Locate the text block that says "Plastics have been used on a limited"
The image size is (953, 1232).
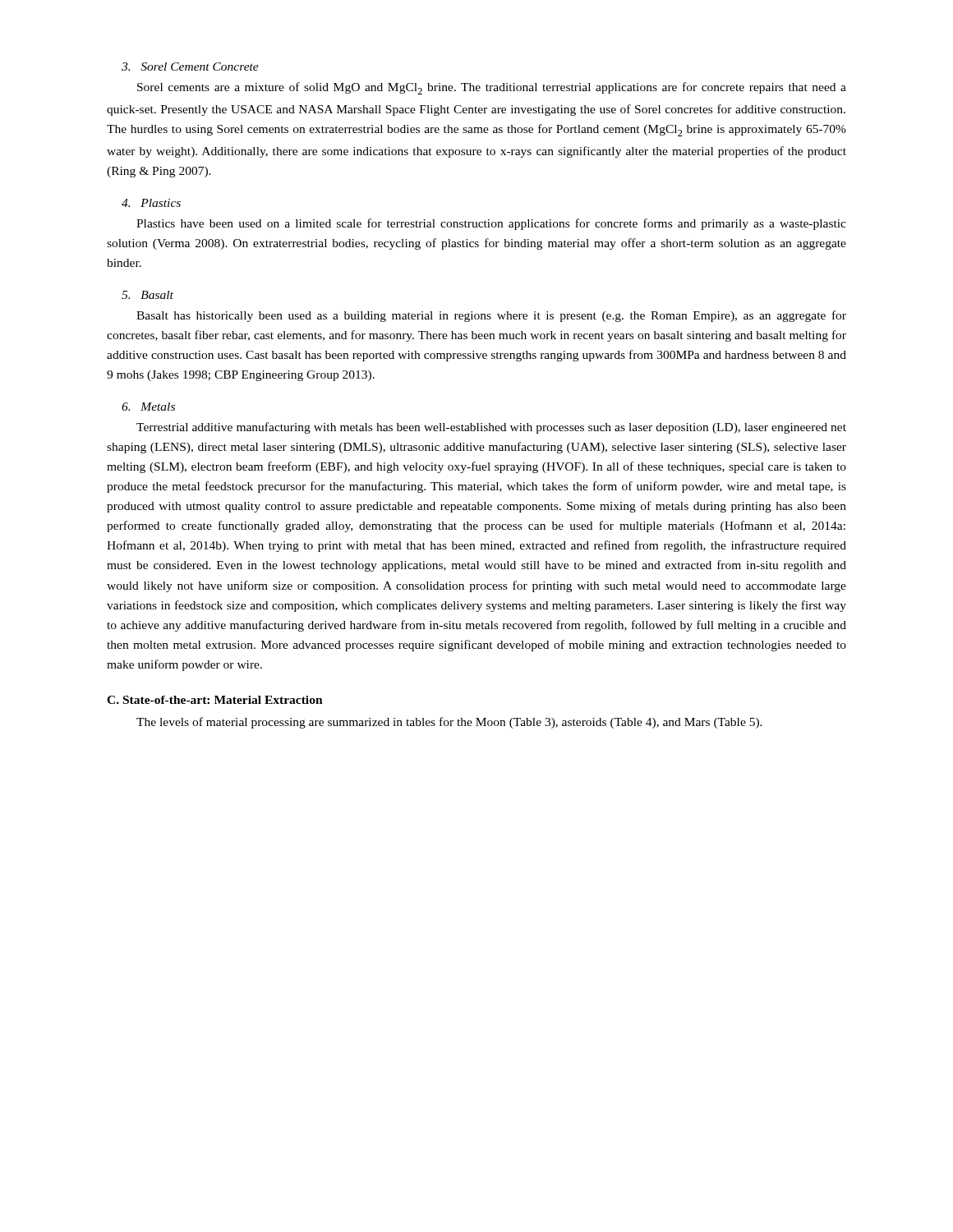476,243
